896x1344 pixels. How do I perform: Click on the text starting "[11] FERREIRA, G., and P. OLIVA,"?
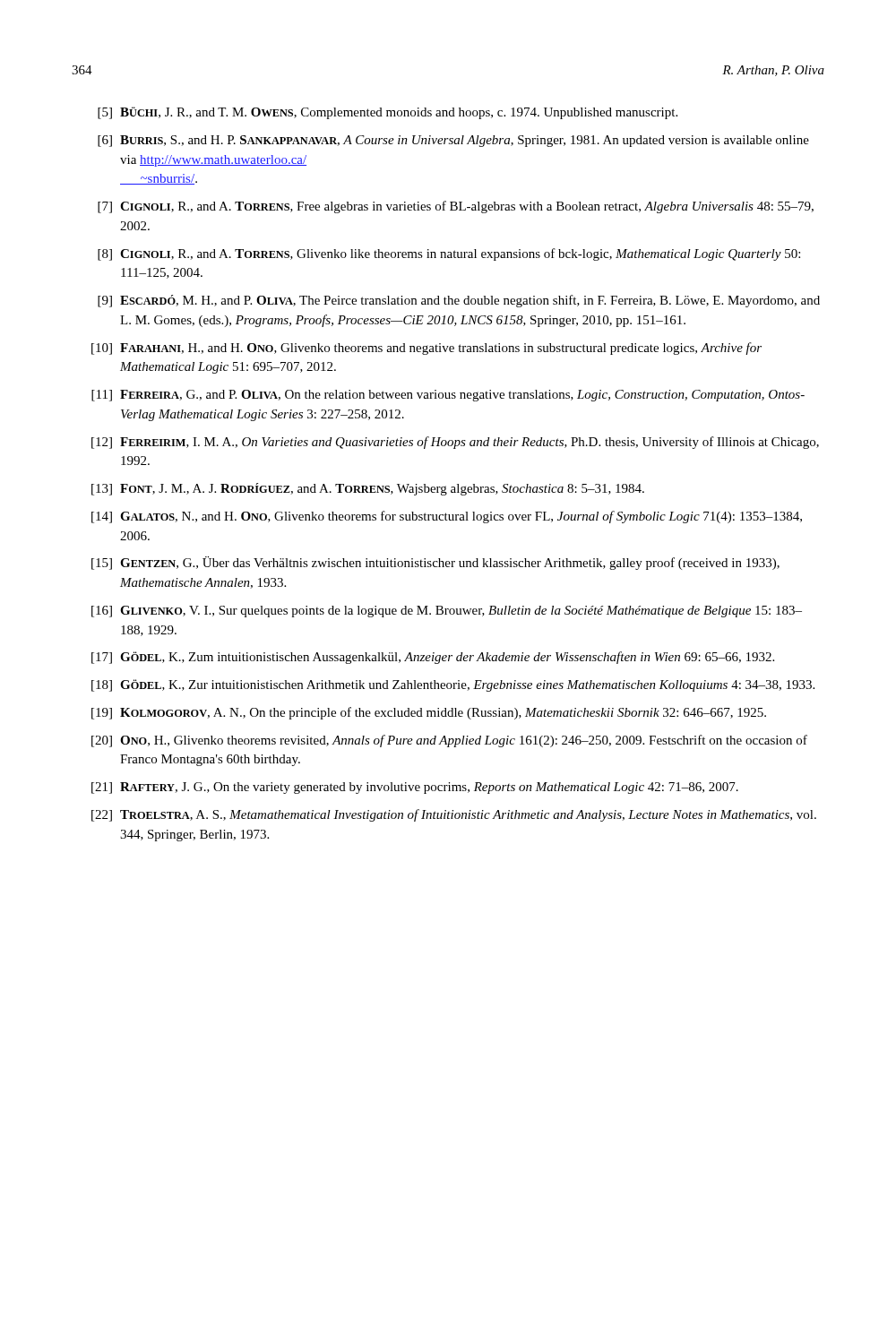click(x=448, y=405)
